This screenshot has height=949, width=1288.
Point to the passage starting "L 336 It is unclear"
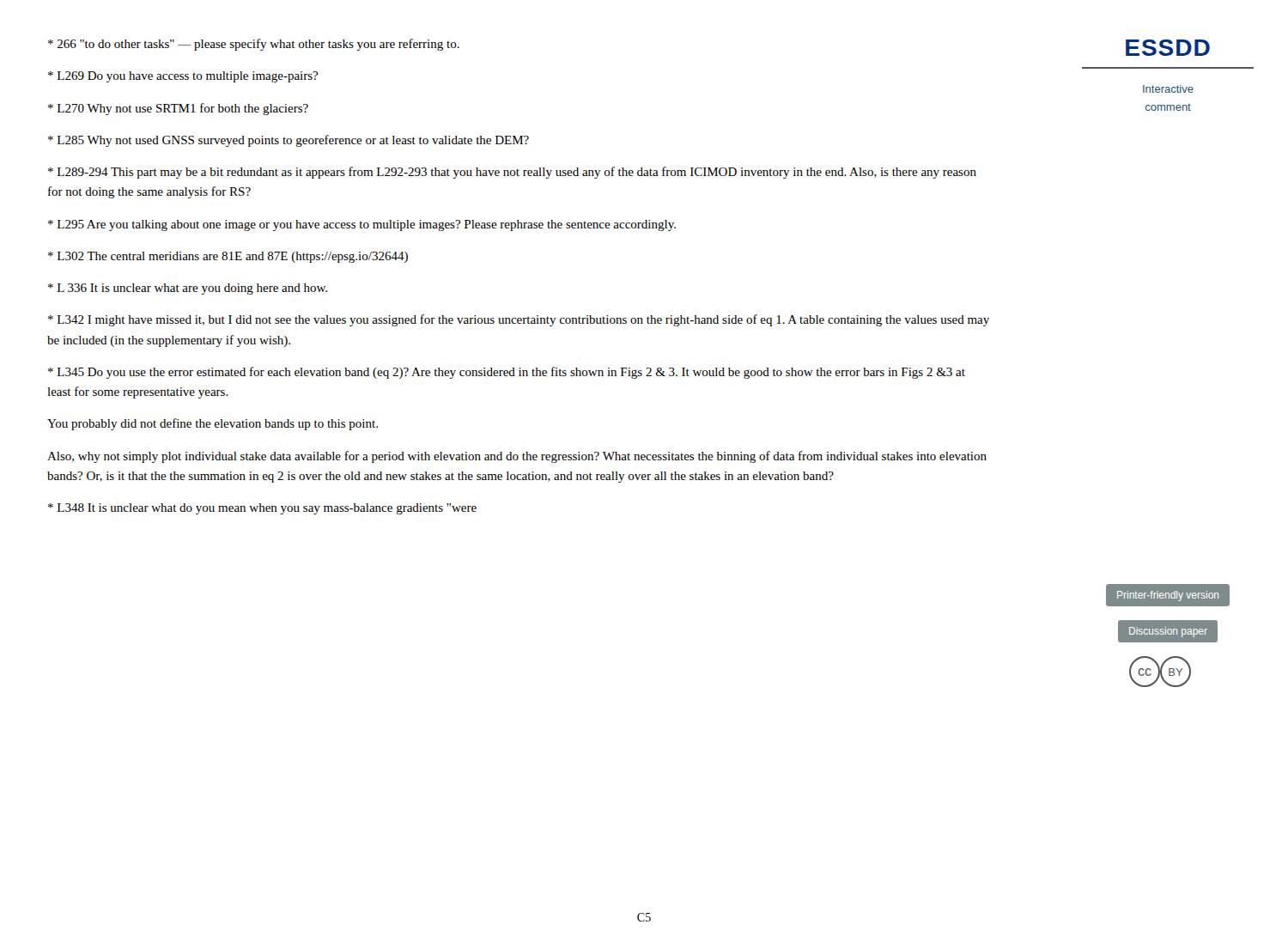pos(188,288)
